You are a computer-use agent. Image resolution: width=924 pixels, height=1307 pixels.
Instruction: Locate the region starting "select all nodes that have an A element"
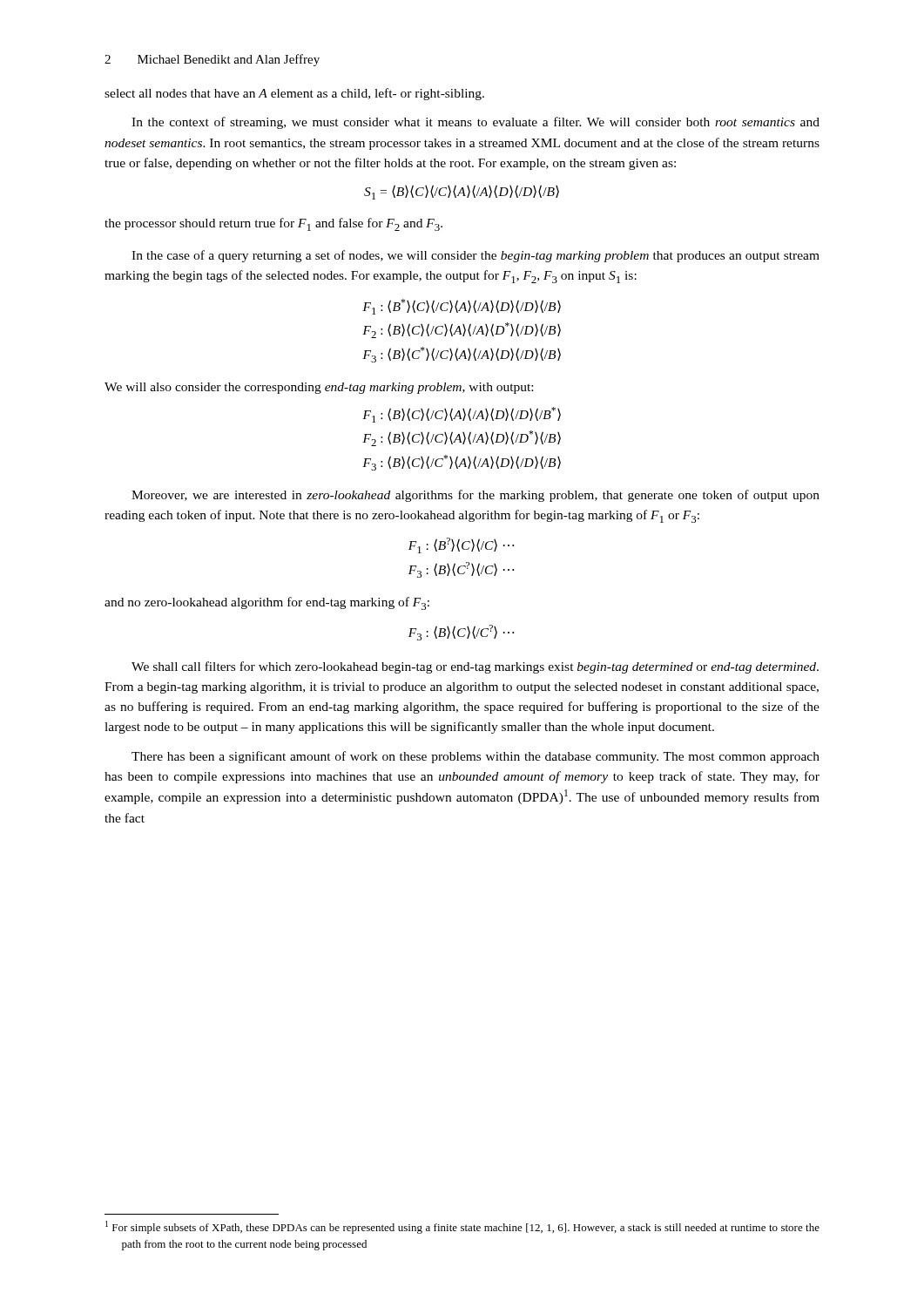coord(462,93)
